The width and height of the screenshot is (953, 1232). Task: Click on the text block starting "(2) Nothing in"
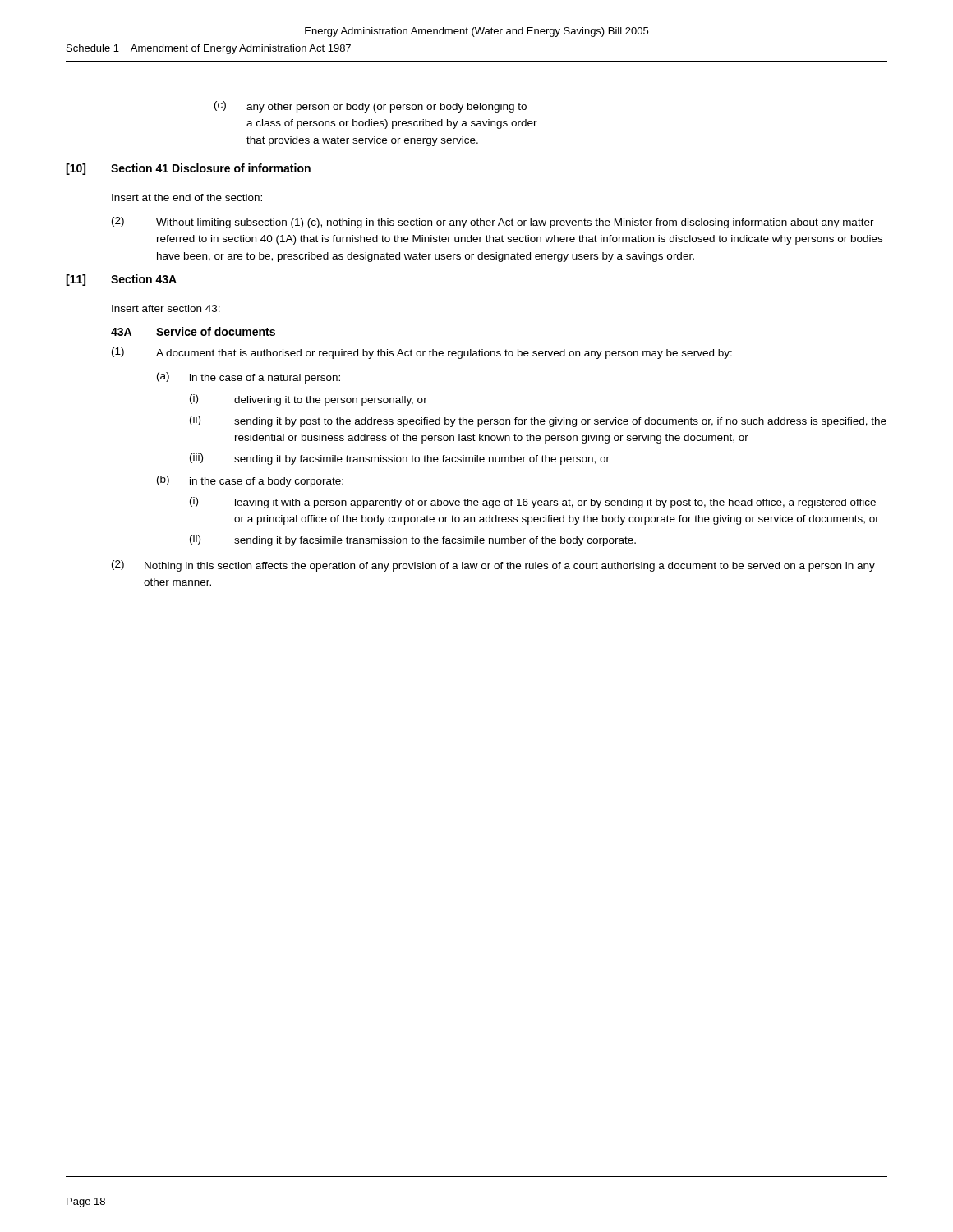coord(499,574)
